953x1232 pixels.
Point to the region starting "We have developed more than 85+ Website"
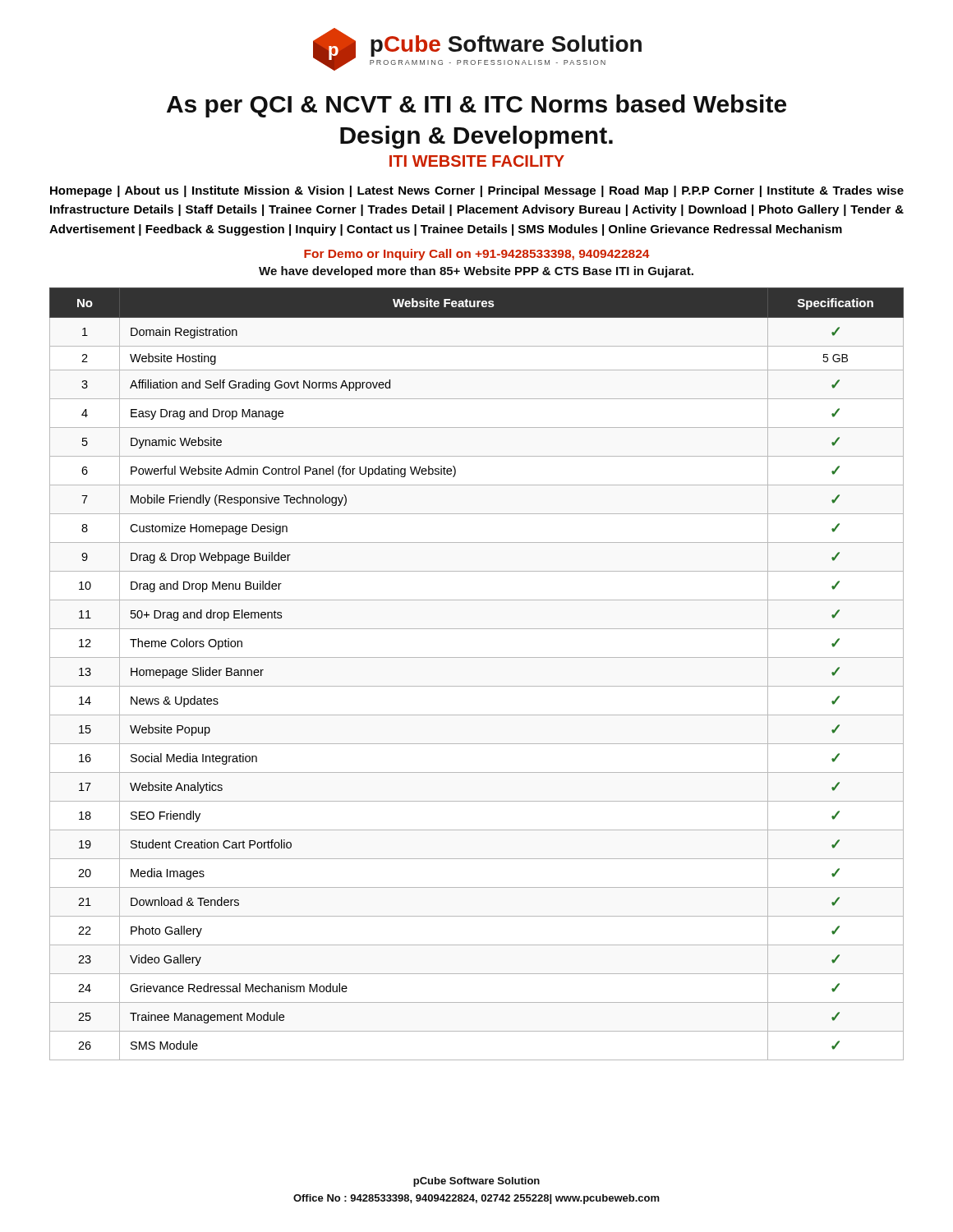tap(476, 270)
